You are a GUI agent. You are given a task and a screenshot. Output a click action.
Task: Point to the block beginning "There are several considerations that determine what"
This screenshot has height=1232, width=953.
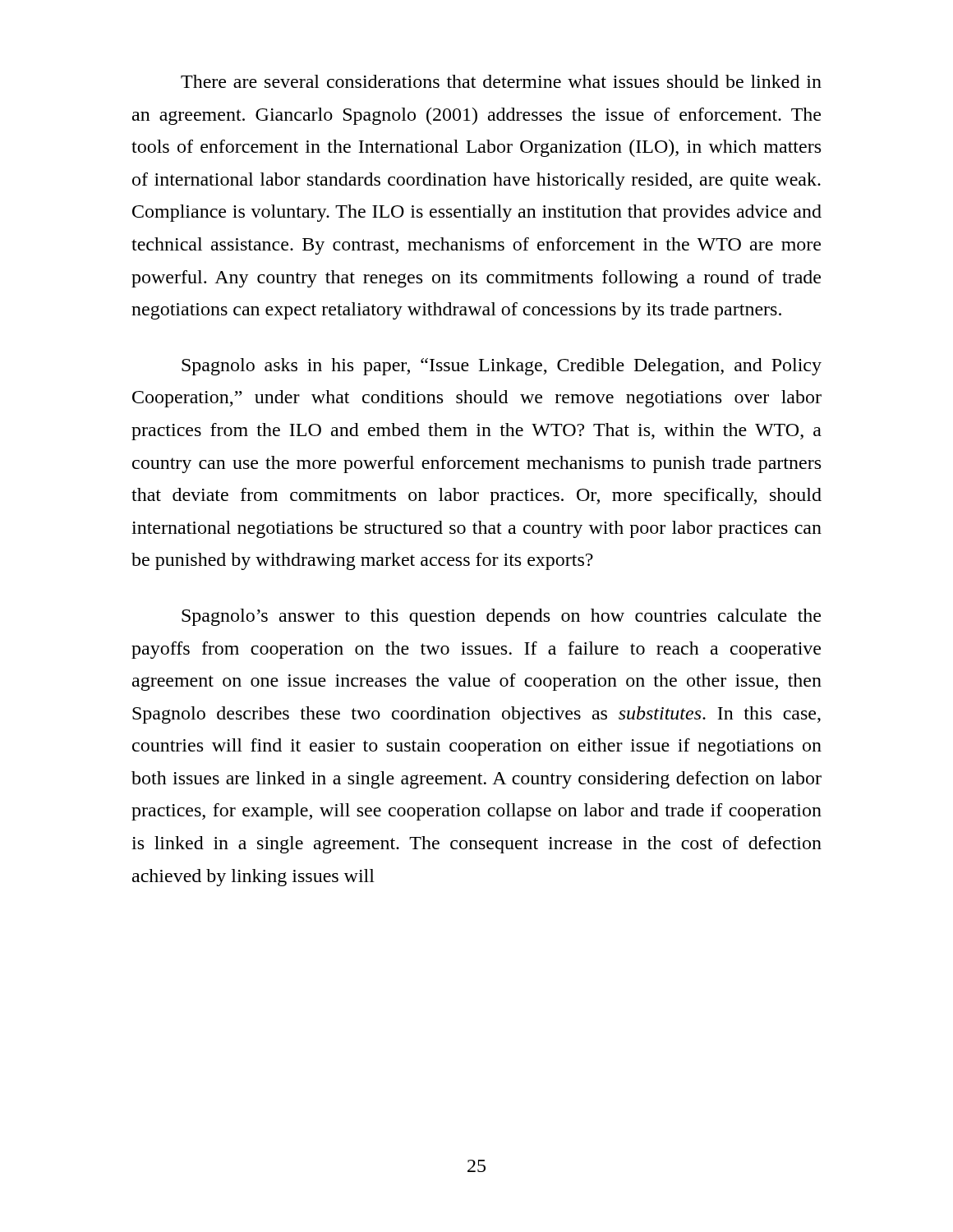476,195
